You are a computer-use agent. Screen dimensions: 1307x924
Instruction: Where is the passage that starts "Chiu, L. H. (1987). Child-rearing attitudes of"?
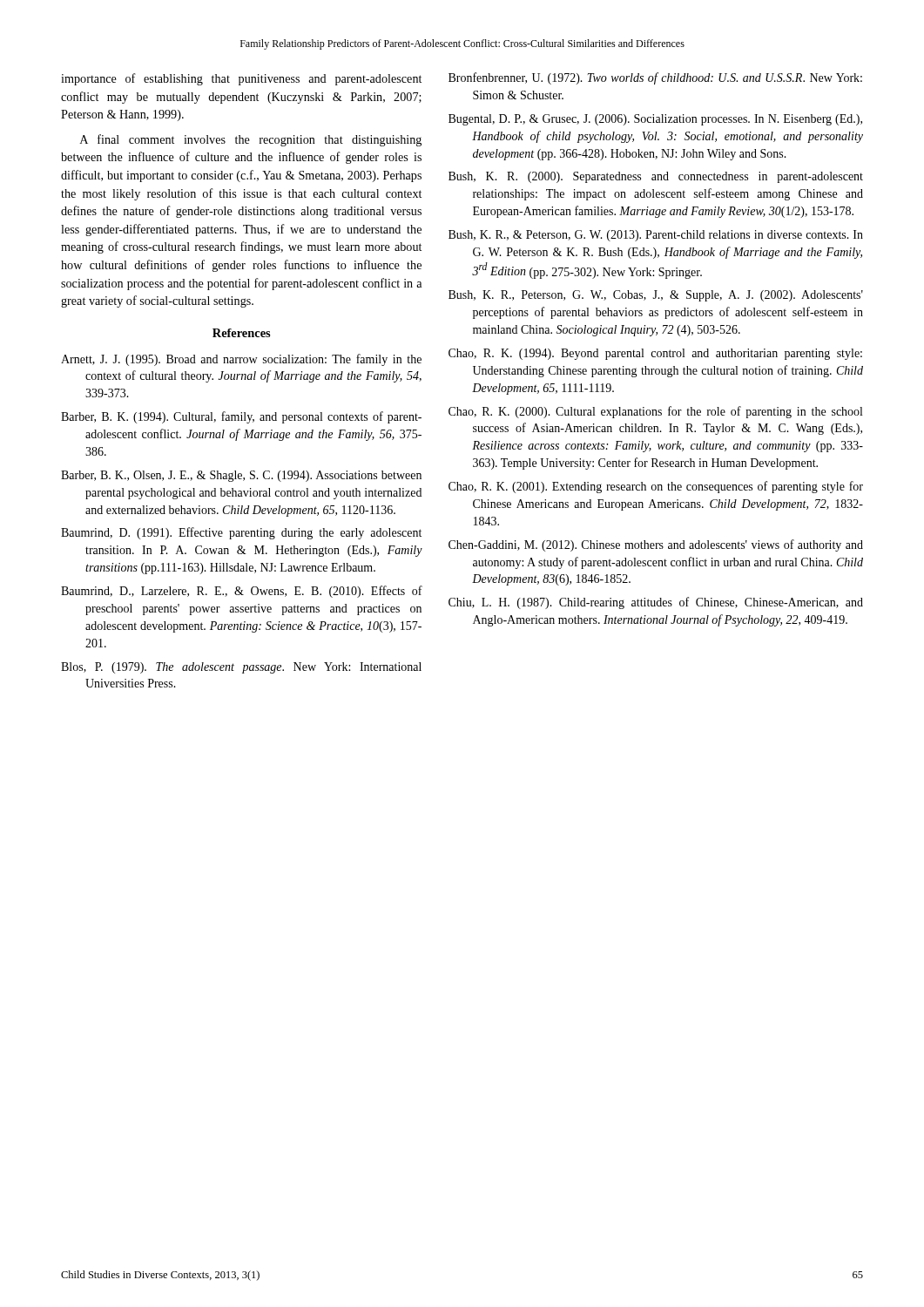(x=656, y=611)
